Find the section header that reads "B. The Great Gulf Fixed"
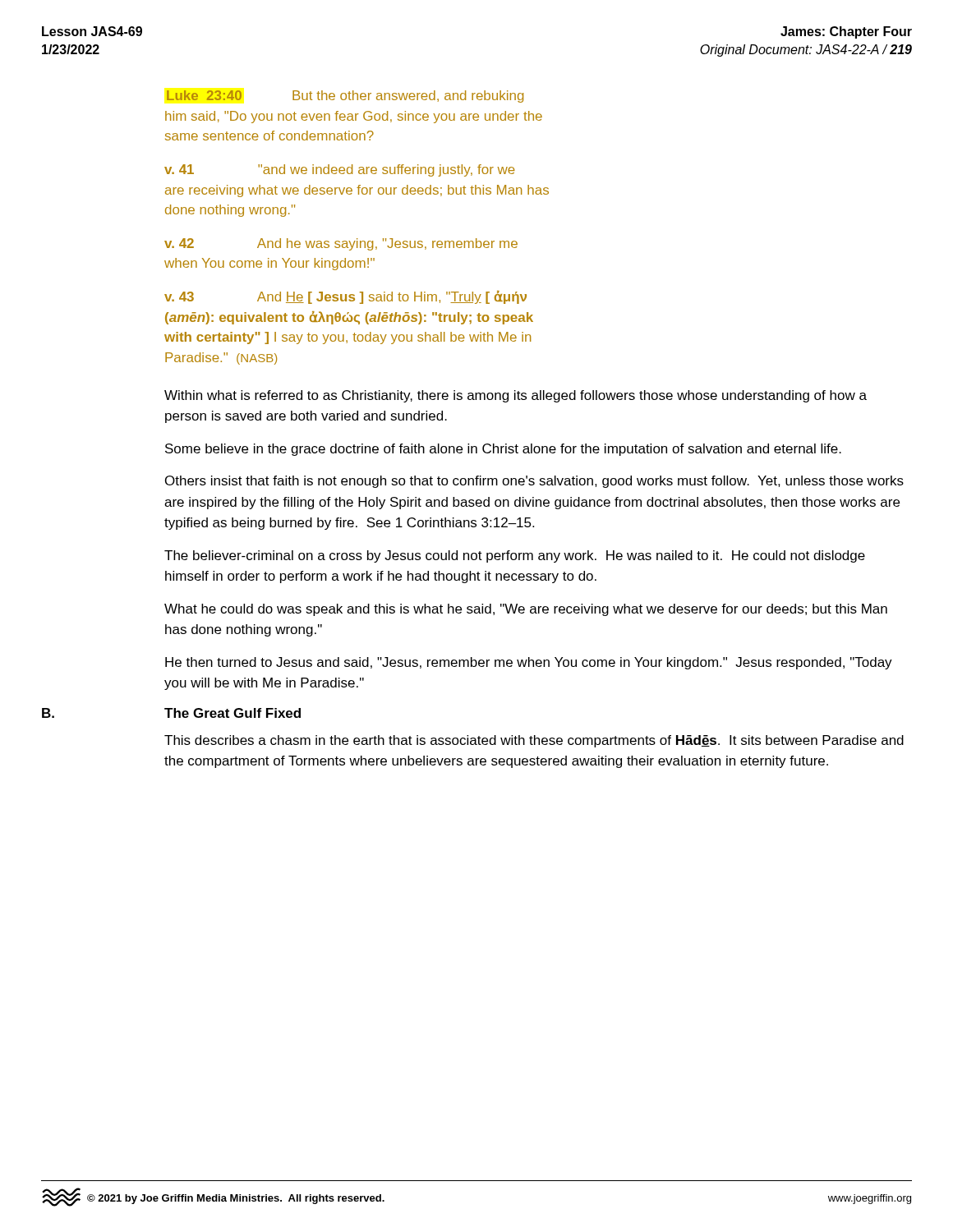 pyautogui.click(x=233, y=714)
